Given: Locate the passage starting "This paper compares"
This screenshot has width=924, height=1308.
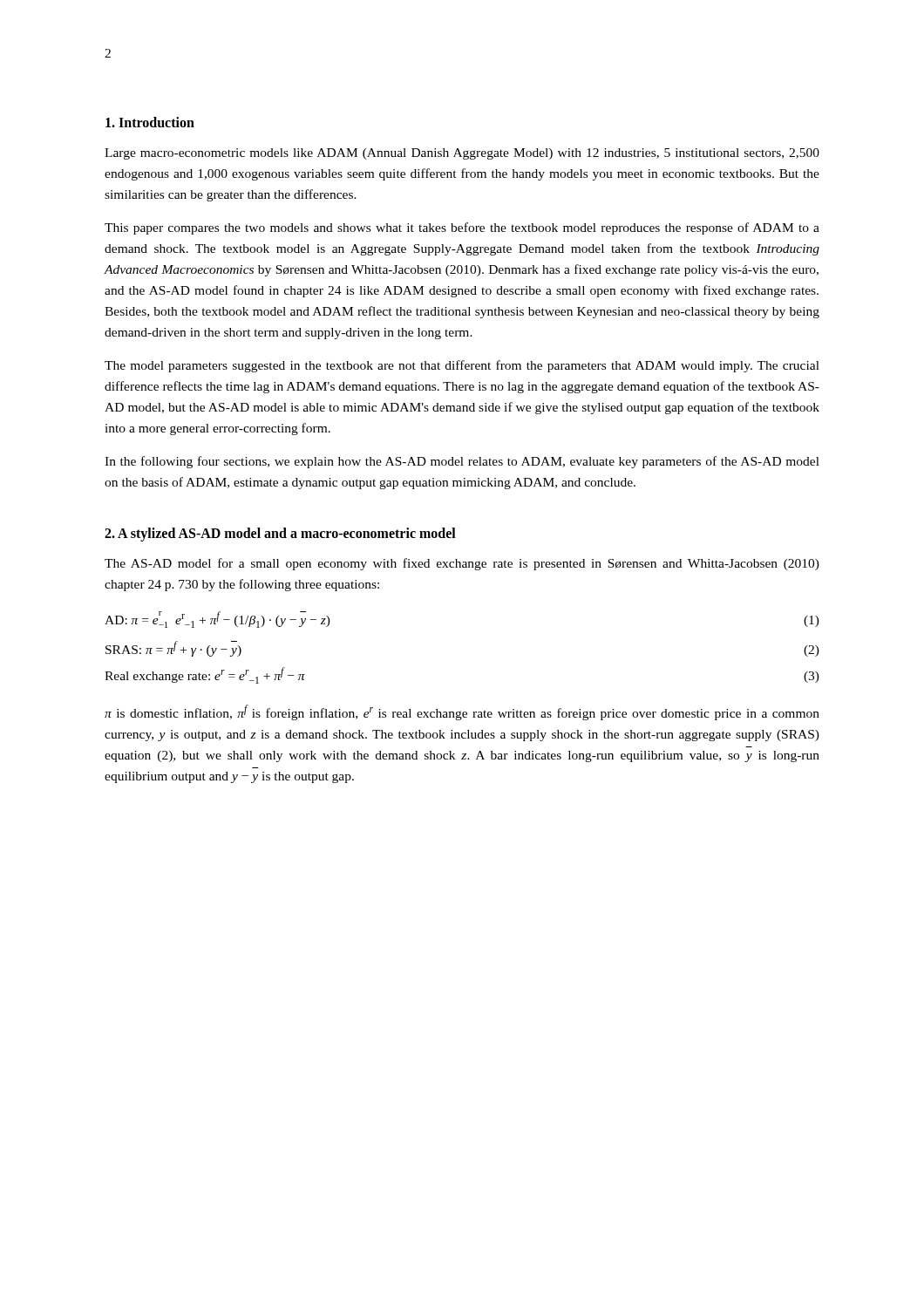Looking at the screenshot, I should point(462,280).
